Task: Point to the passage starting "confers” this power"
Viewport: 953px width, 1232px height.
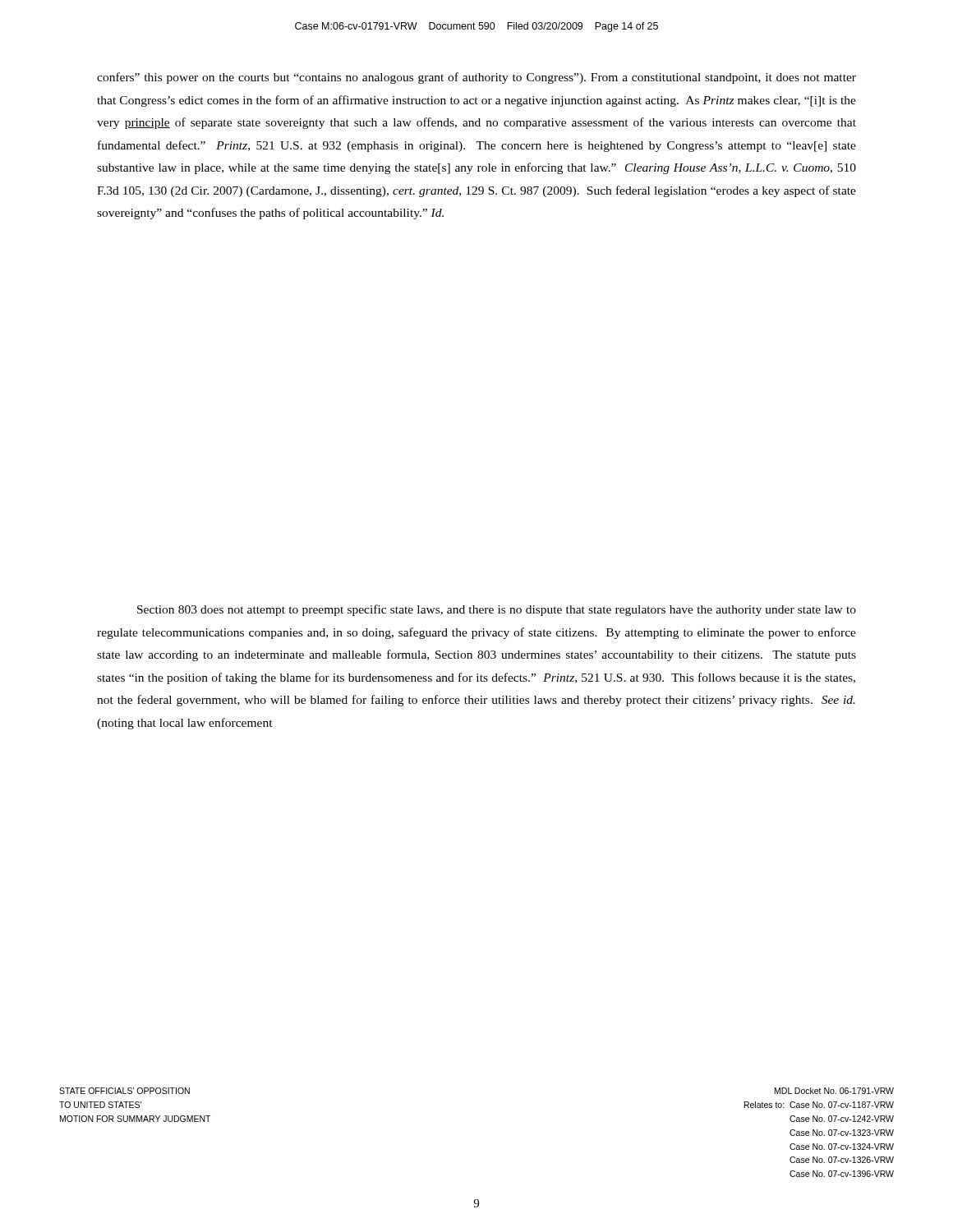Action: 476,145
